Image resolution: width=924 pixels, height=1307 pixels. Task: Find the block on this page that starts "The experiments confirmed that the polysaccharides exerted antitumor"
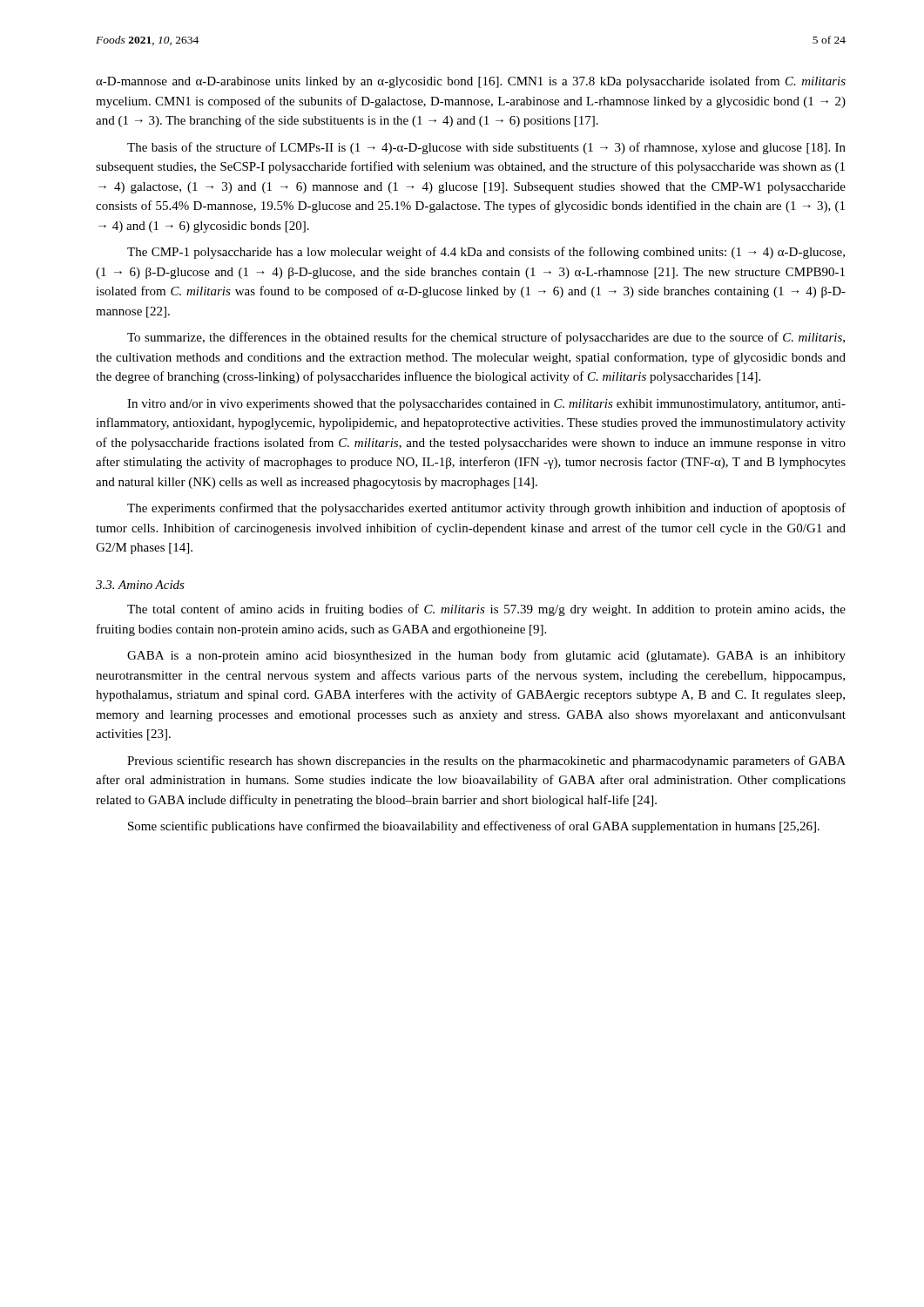(471, 528)
